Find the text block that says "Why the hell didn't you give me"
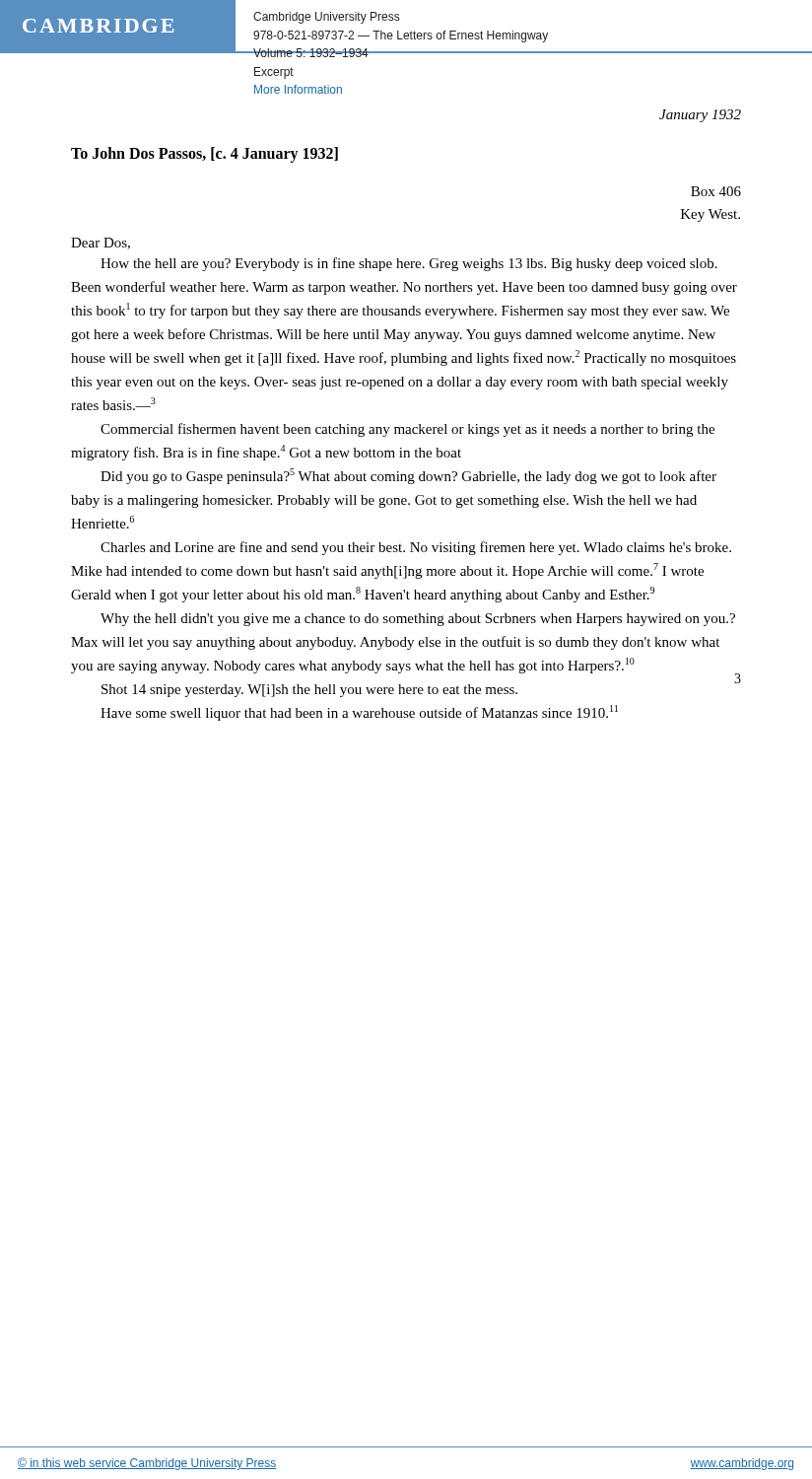Image resolution: width=812 pixels, height=1479 pixels. (x=403, y=642)
